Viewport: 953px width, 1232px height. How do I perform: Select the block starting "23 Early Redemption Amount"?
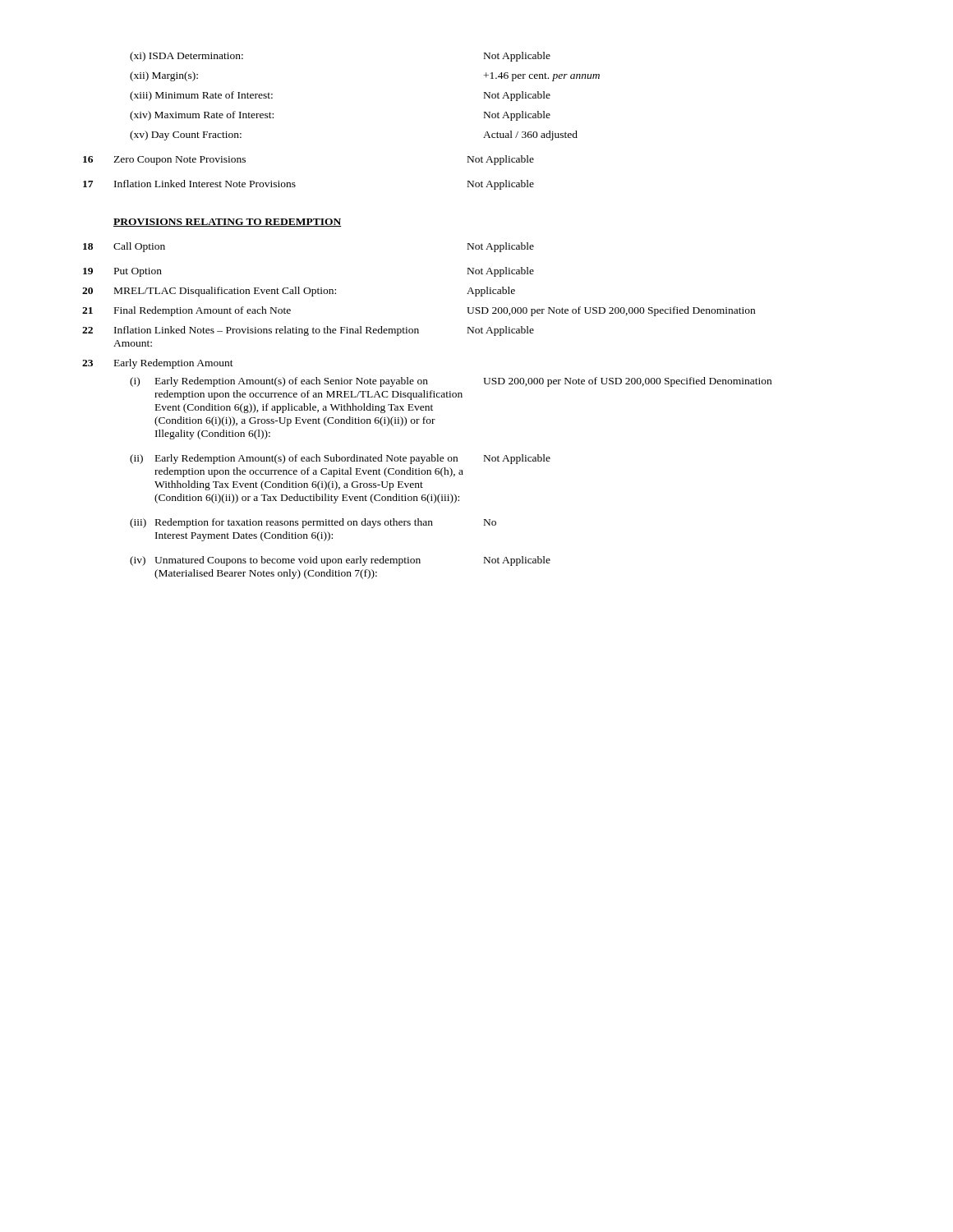[x=158, y=364]
